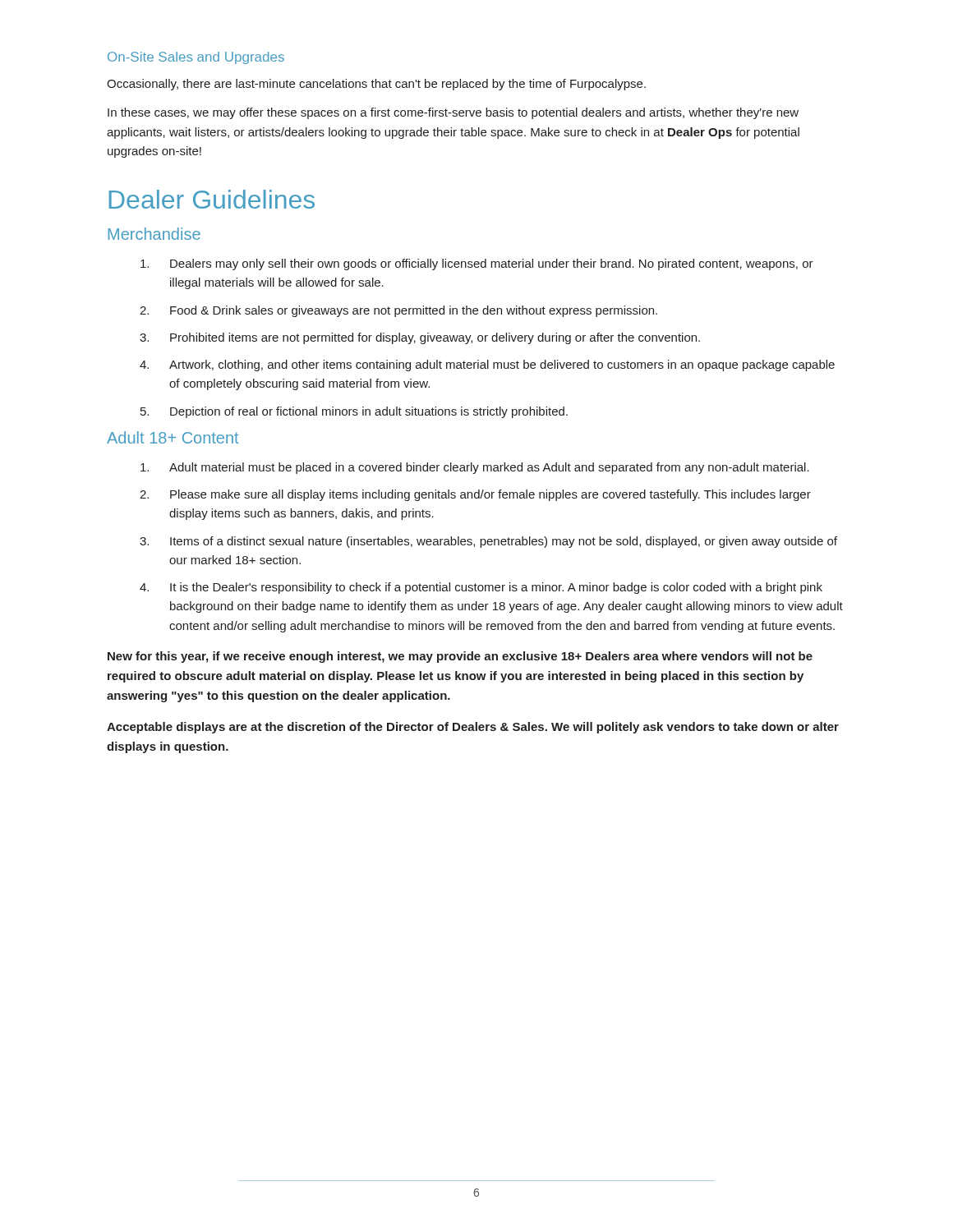This screenshot has height=1232, width=953.
Task: Click on the text block starting "On-Site Sales and Upgrades"
Action: tap(196, 58)
